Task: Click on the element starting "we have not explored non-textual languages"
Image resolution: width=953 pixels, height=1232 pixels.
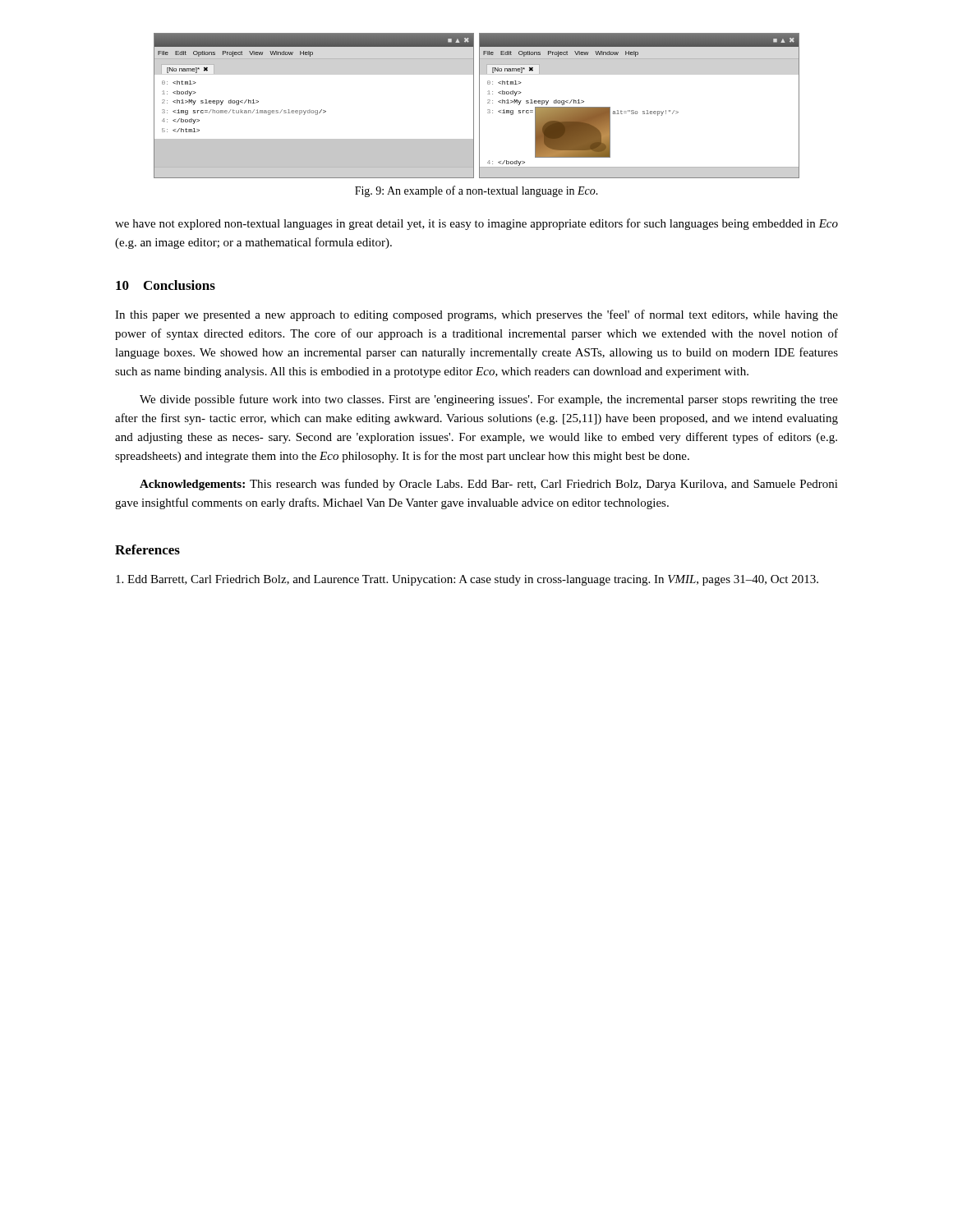Action: (x=476, y=233)
